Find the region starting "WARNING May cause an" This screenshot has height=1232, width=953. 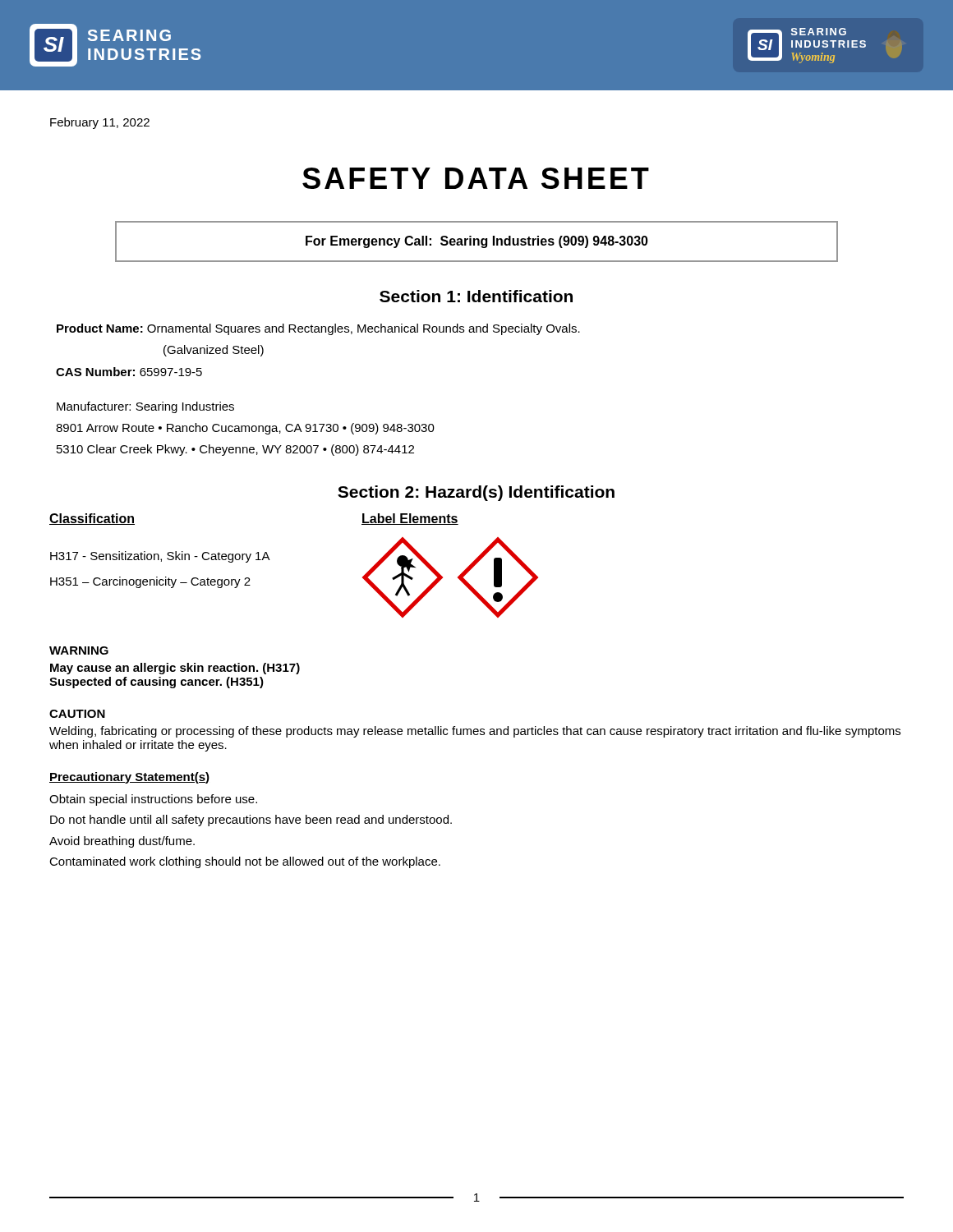pyautogui.click(x=79, y=650)
